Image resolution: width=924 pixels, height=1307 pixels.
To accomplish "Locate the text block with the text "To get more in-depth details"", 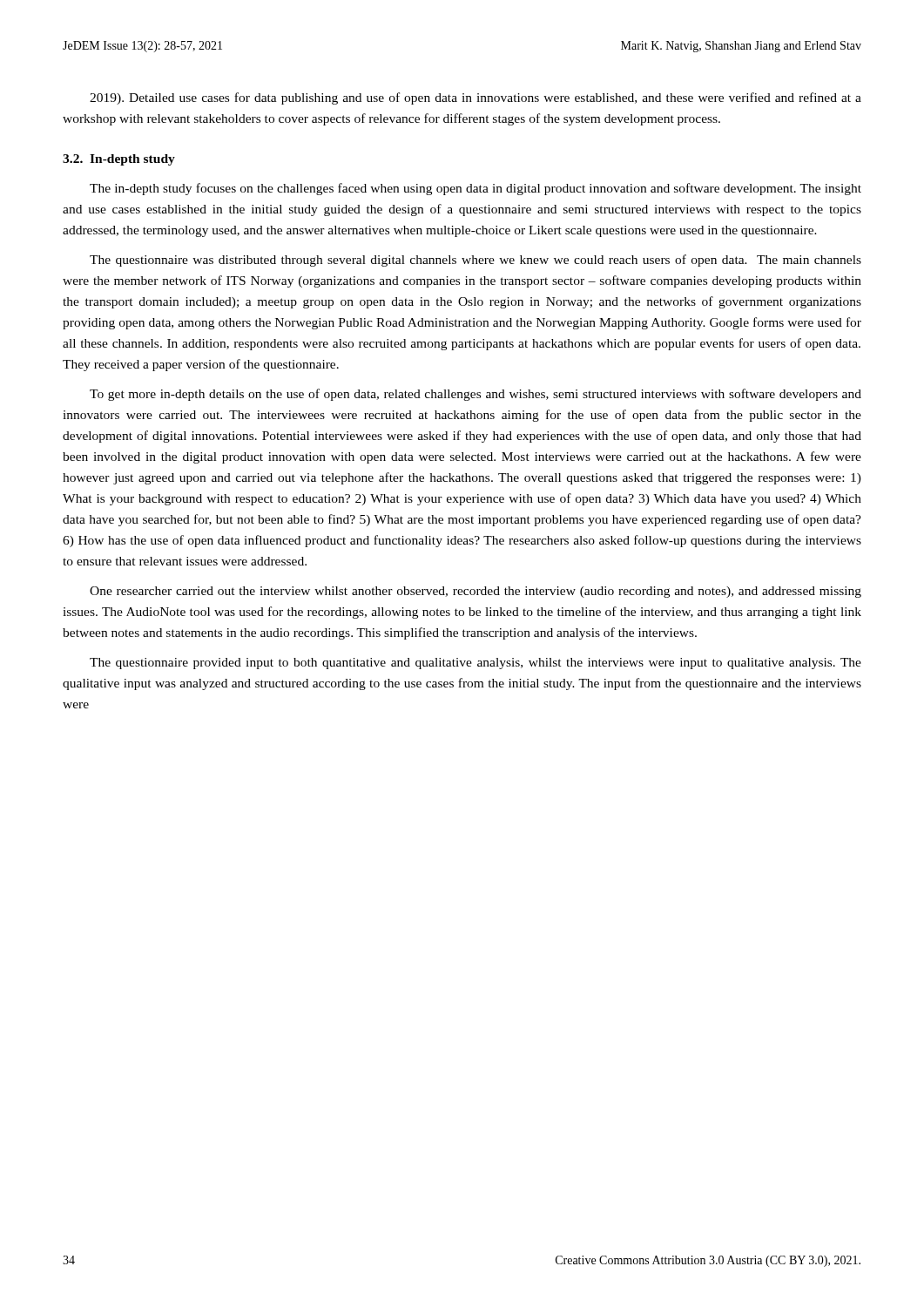I will point(462,478).
